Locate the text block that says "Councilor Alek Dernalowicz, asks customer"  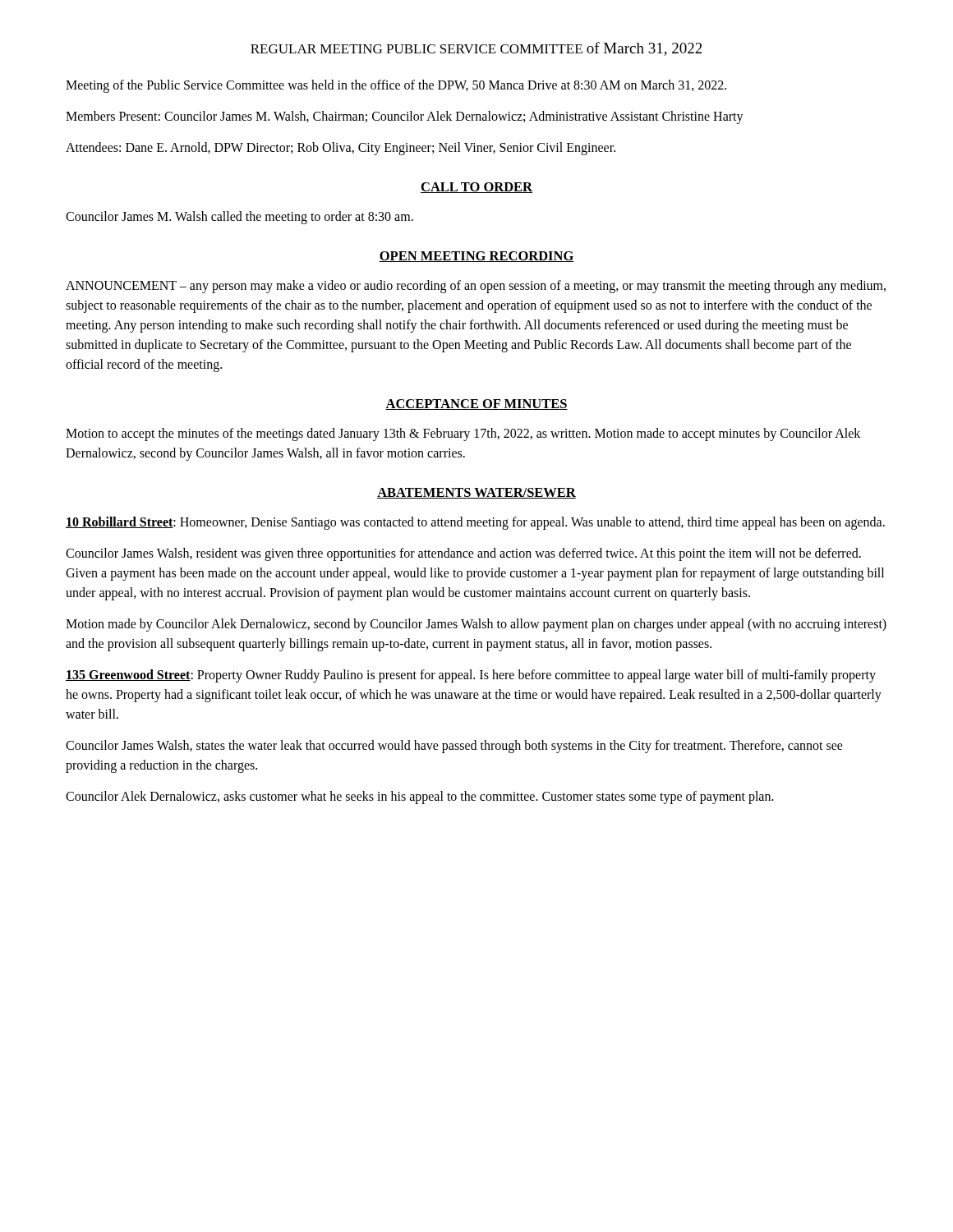point(420,796)
